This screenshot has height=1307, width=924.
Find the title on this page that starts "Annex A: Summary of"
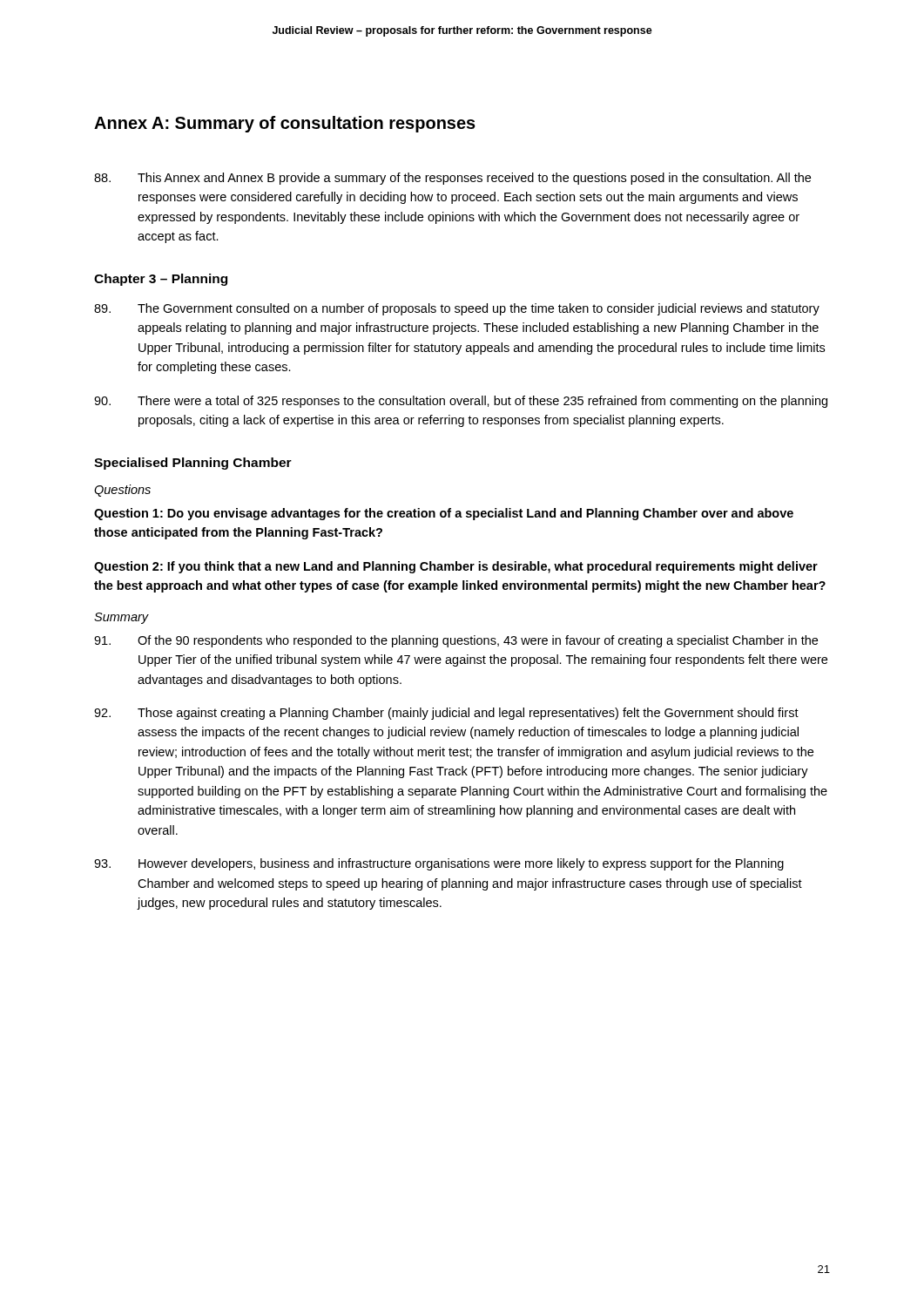click(x=285, y=123)
